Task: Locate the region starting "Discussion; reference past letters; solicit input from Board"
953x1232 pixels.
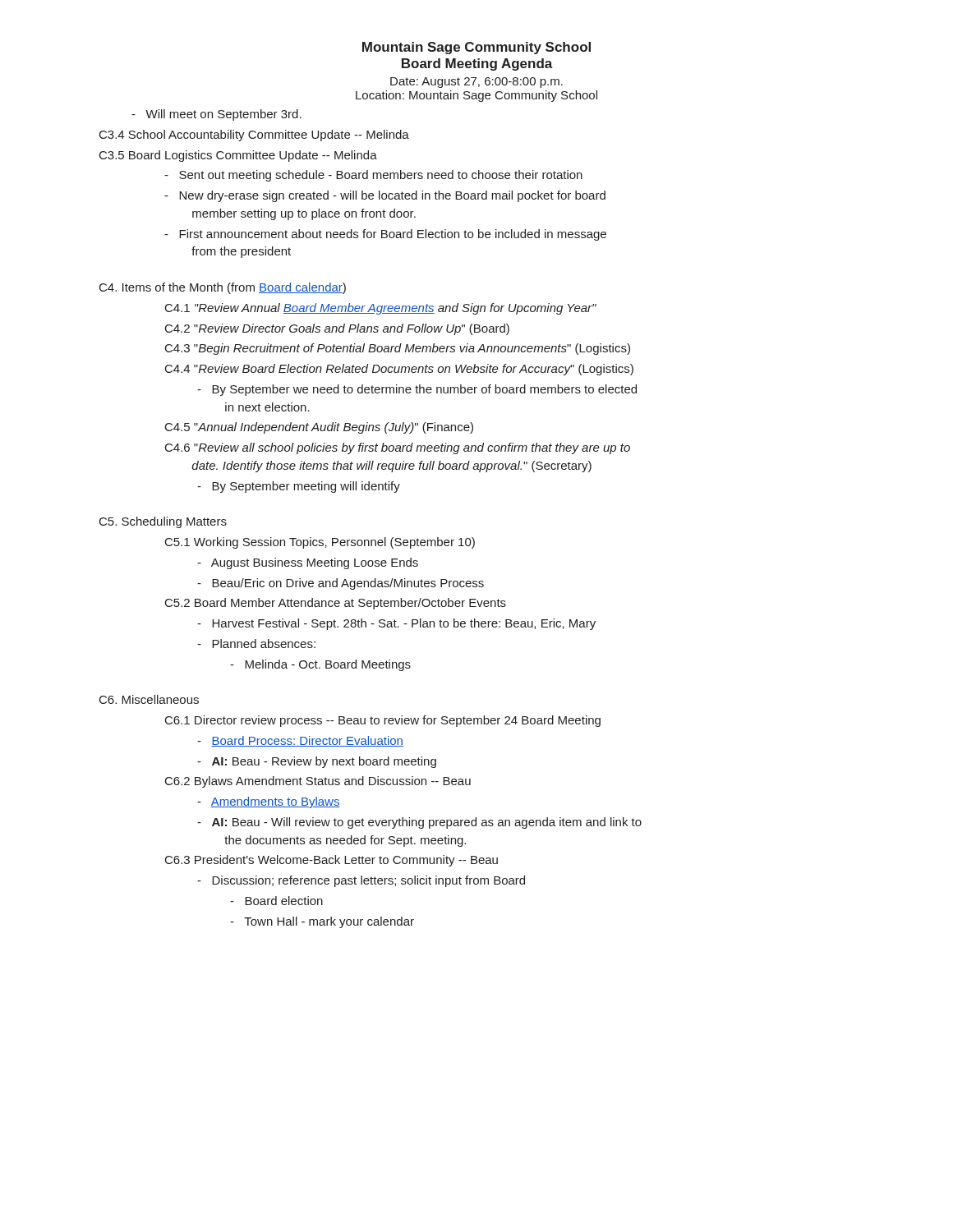Action: click(x=362, y=880)
